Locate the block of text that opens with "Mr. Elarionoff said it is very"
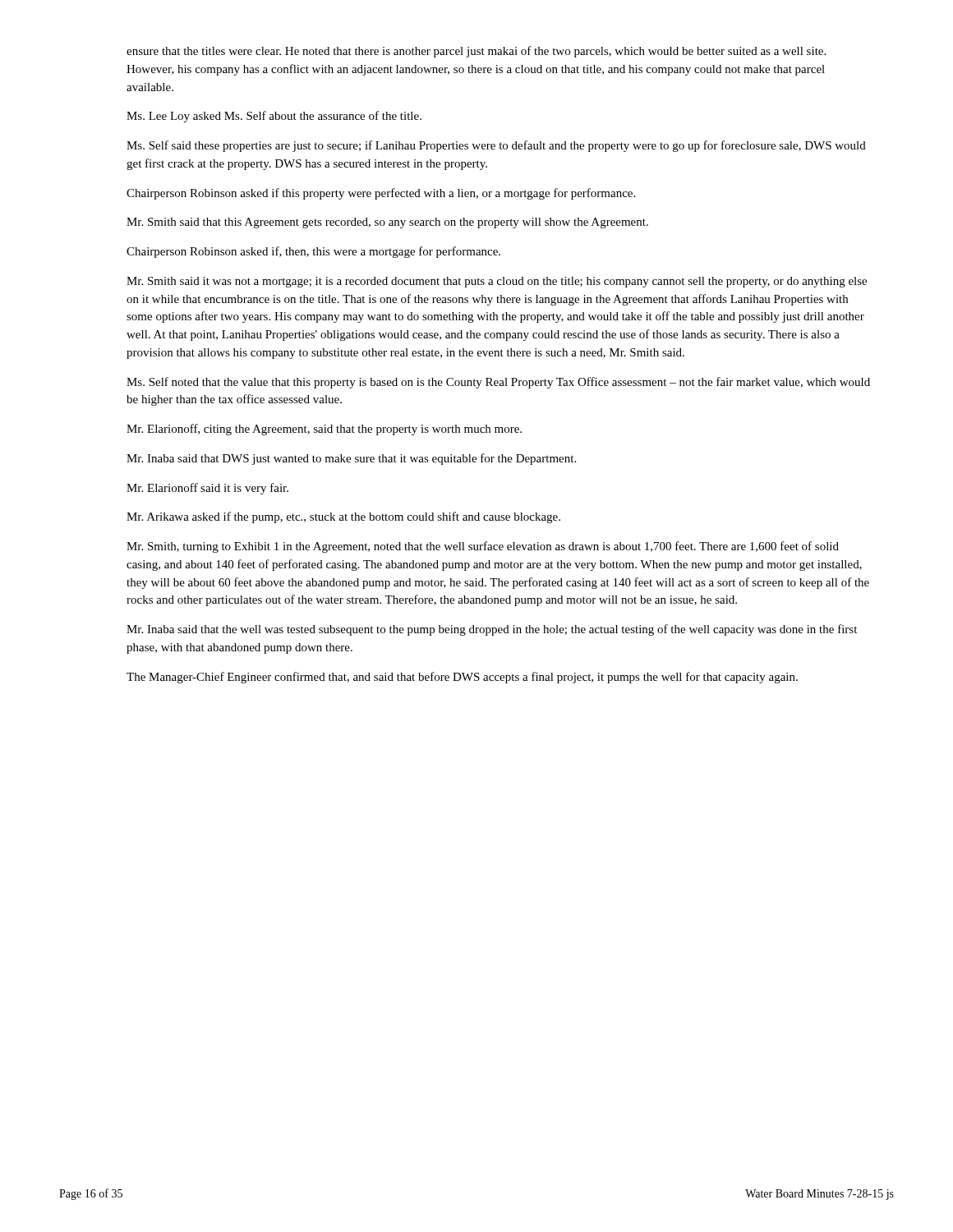Screen dimensions: 1232x953 (207, 489)
